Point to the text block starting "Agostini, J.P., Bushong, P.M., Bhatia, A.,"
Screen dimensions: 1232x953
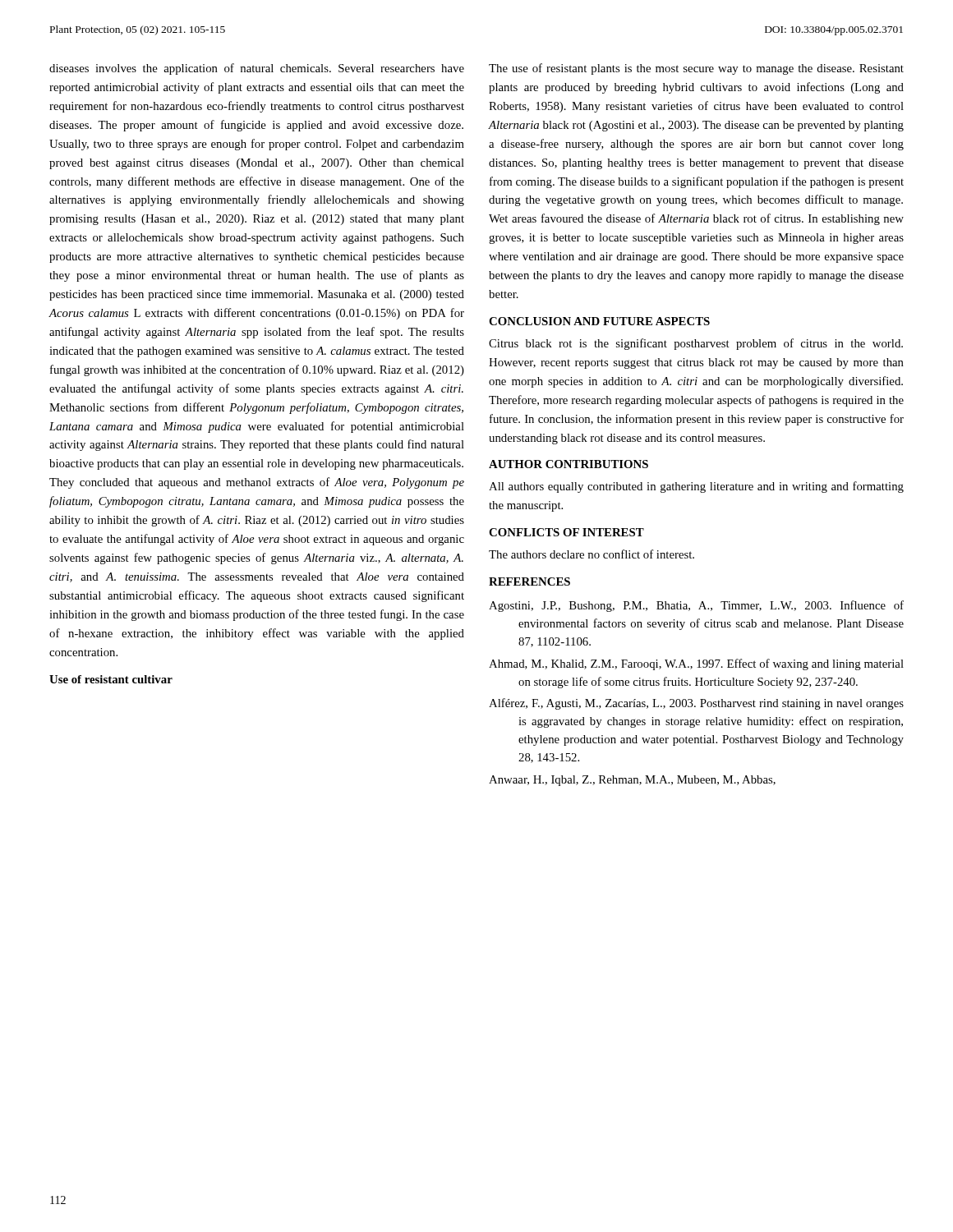696,624
